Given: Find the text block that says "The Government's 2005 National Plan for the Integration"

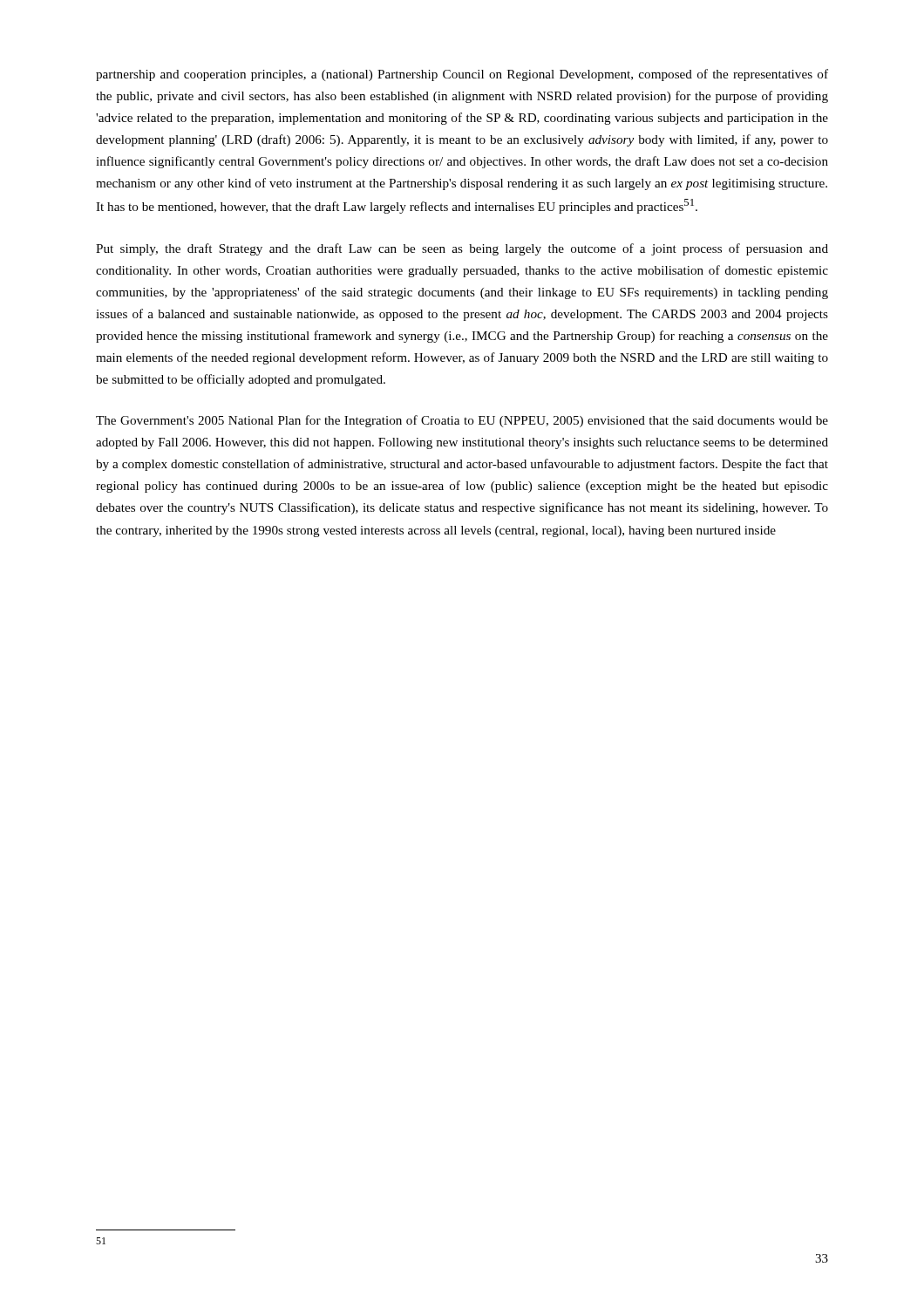Looking at the screenshot, I should [462, 475].
